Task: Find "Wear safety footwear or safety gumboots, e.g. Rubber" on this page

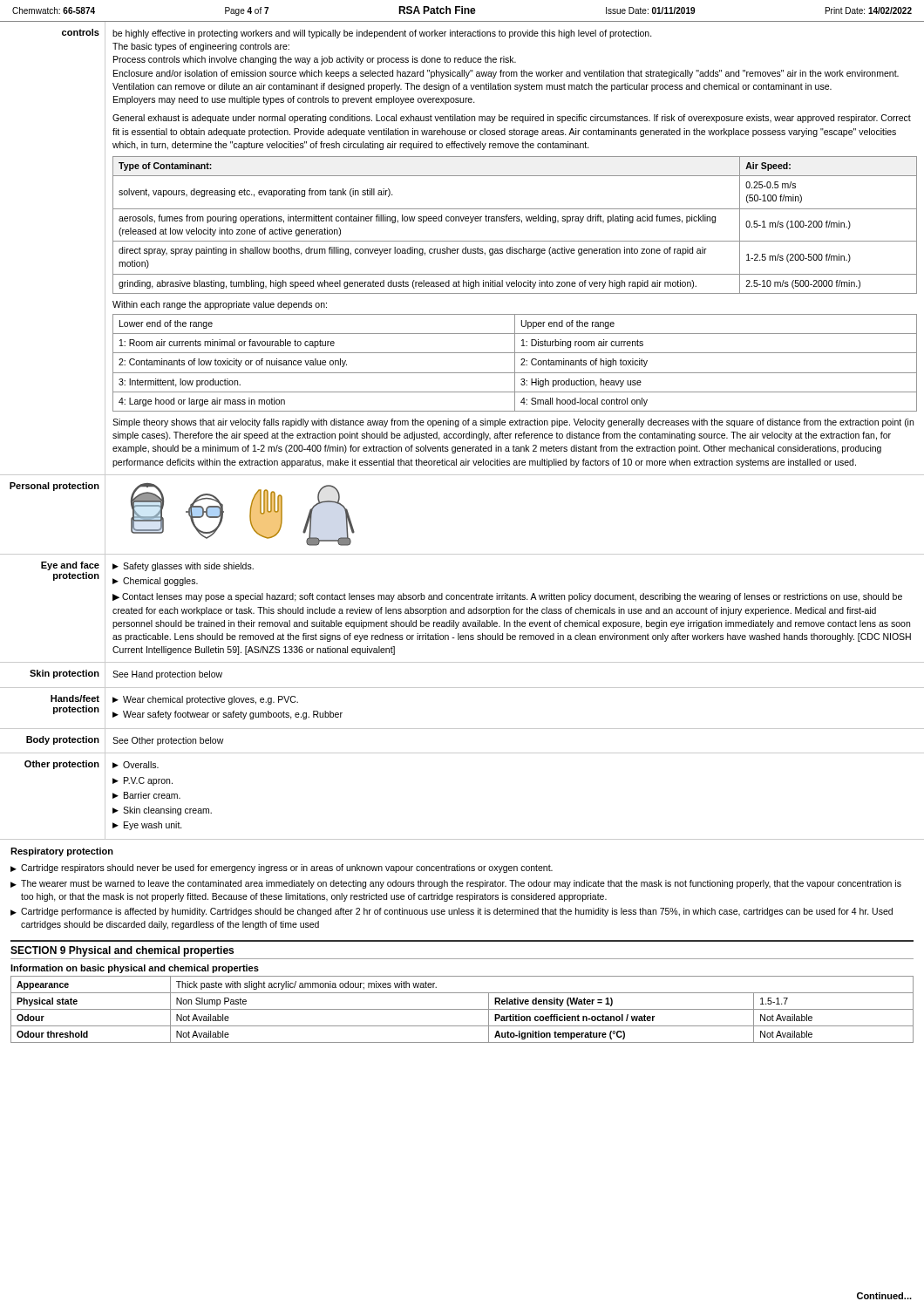Action: point(233,714)
